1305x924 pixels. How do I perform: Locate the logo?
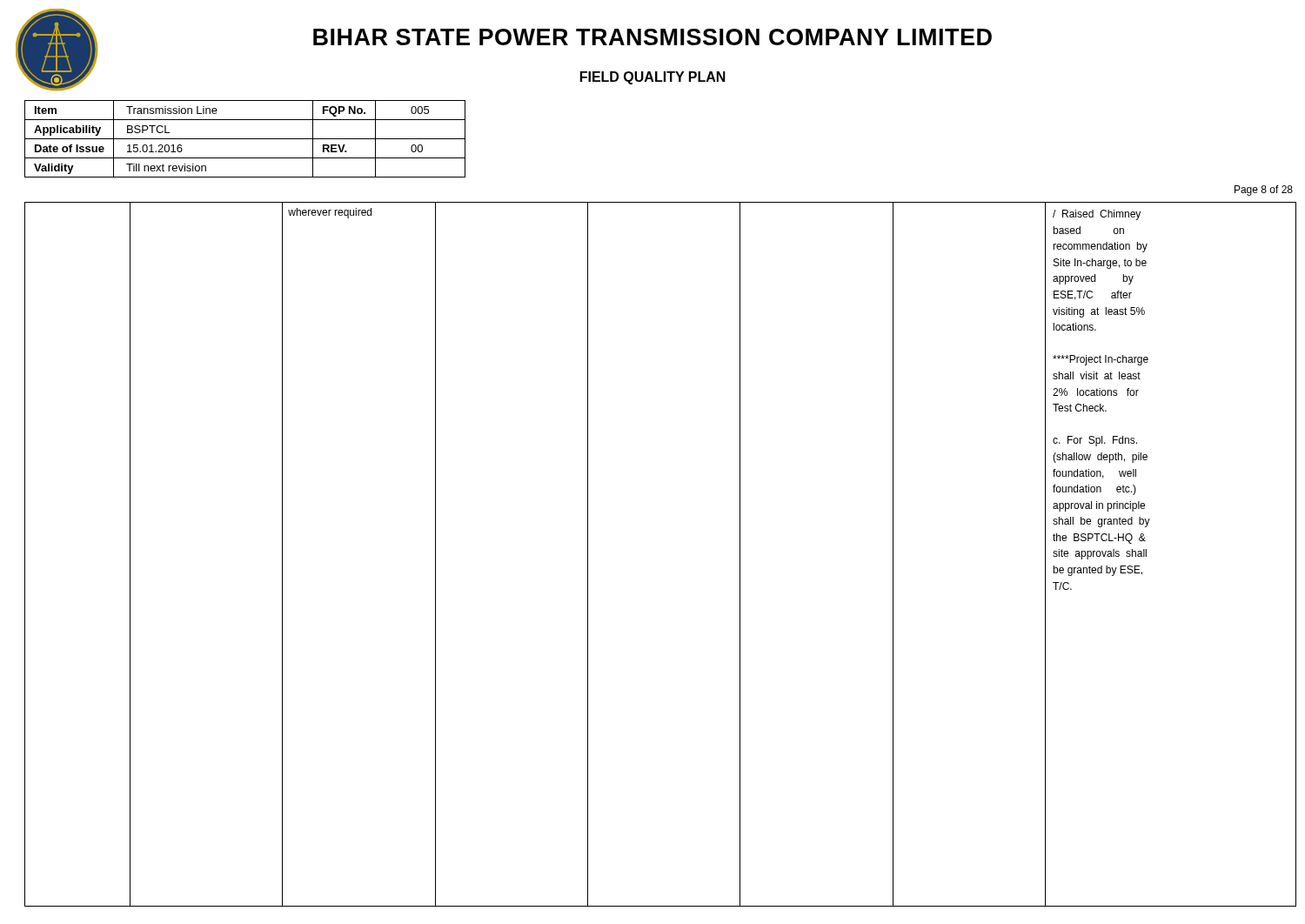click(57, 50)
